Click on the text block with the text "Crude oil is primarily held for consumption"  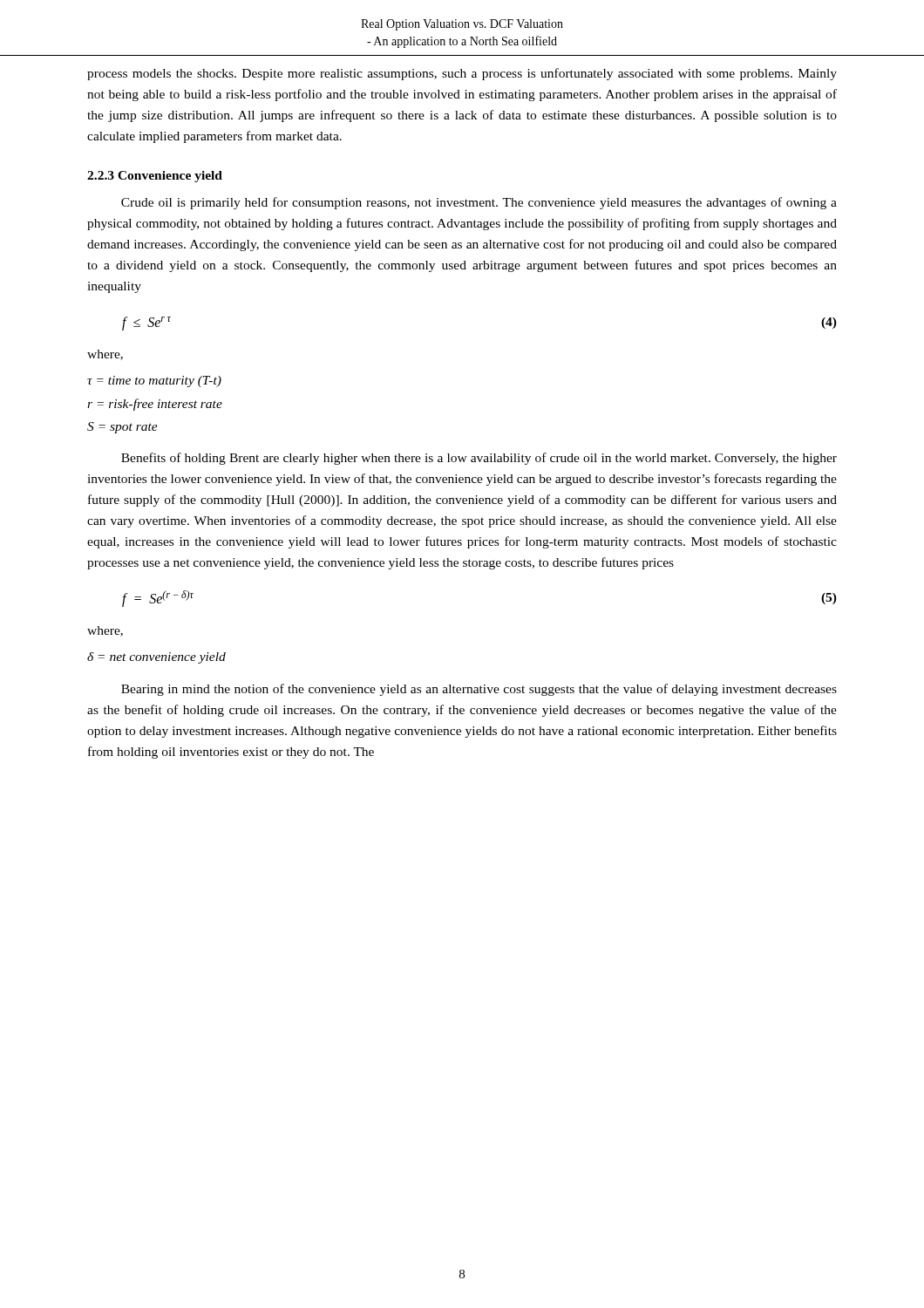pyautogui.click(x=462, y=244)
